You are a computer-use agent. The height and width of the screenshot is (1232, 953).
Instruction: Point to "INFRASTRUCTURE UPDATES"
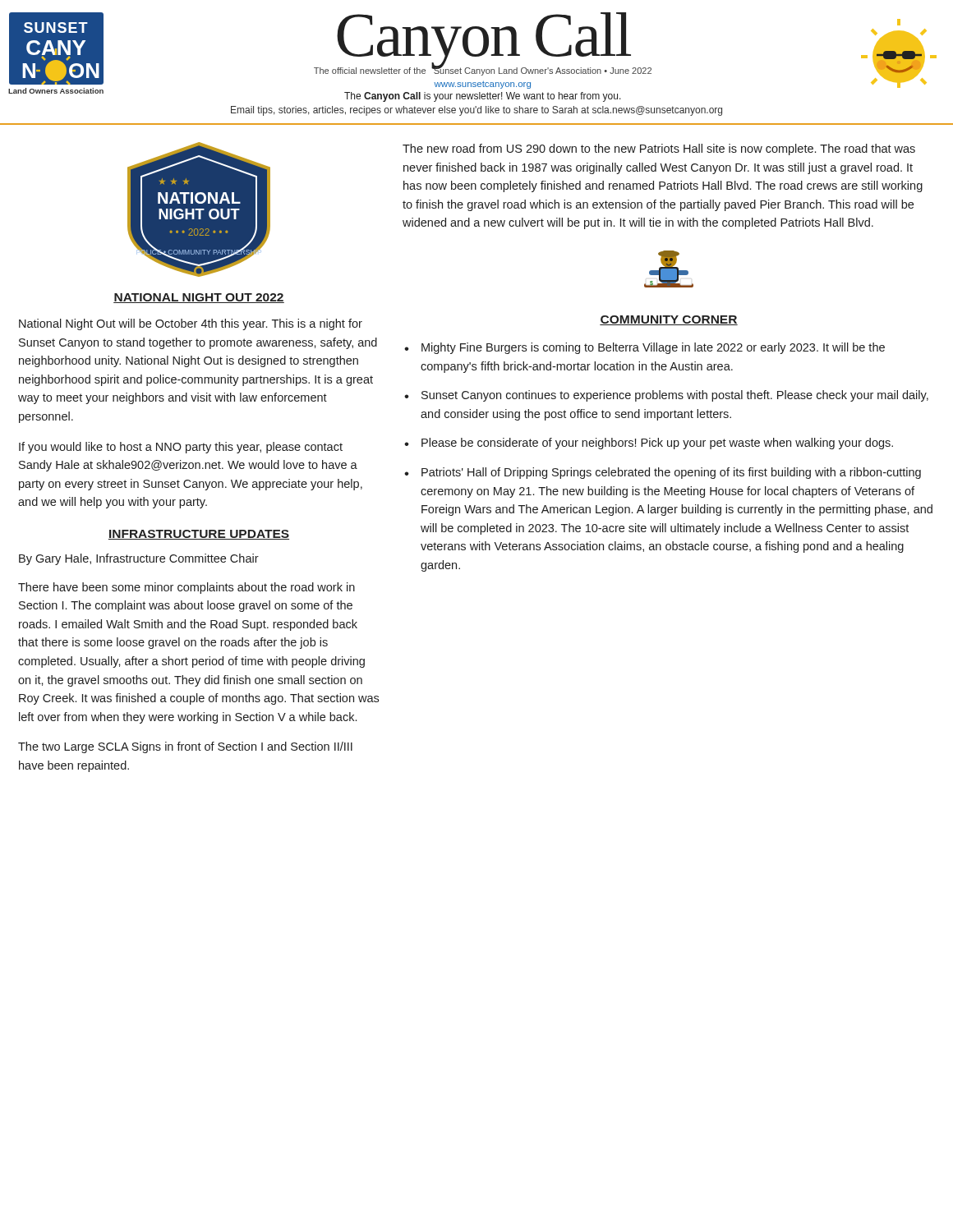[199, 533]
